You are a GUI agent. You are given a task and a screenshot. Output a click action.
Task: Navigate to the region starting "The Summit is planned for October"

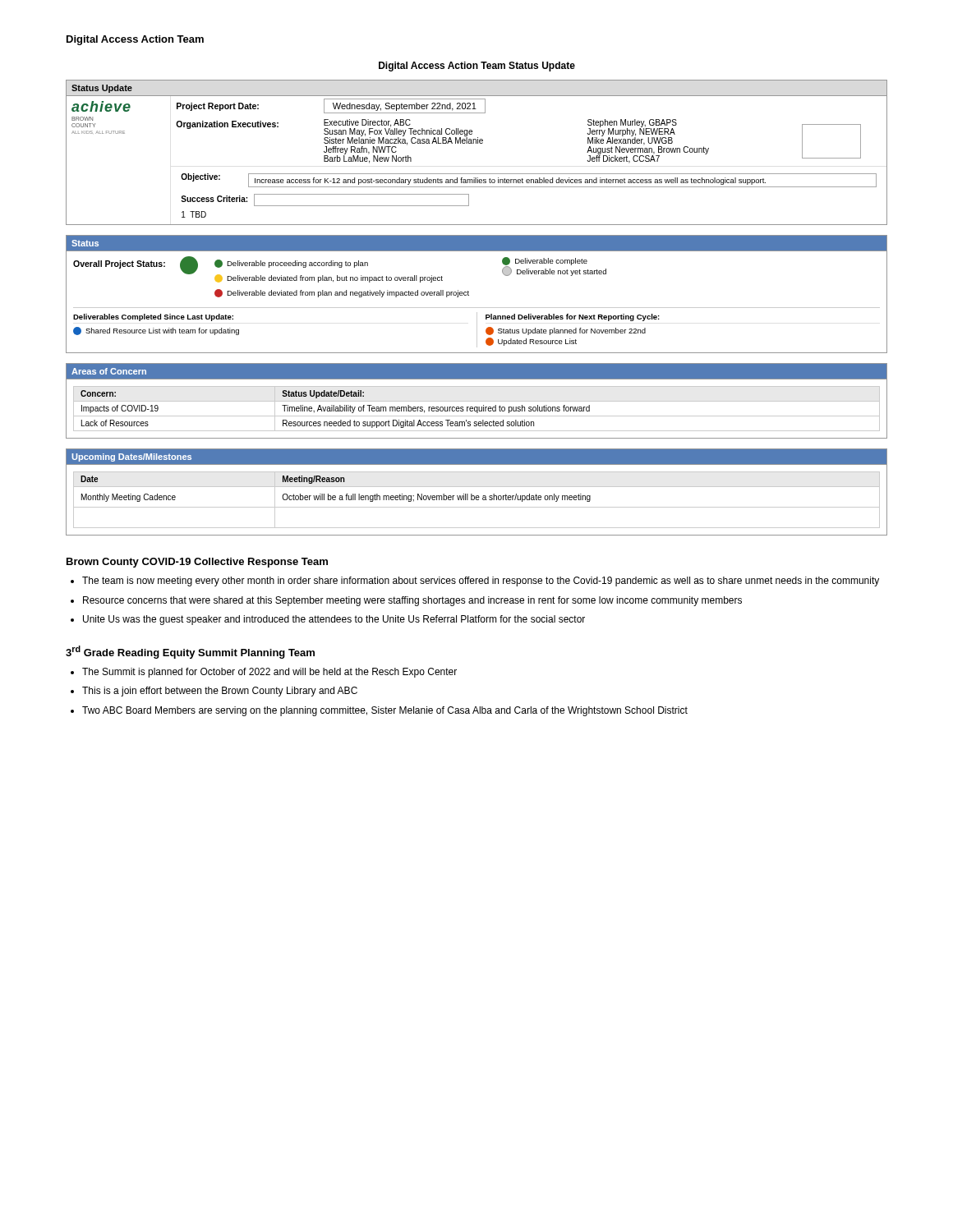270,672
